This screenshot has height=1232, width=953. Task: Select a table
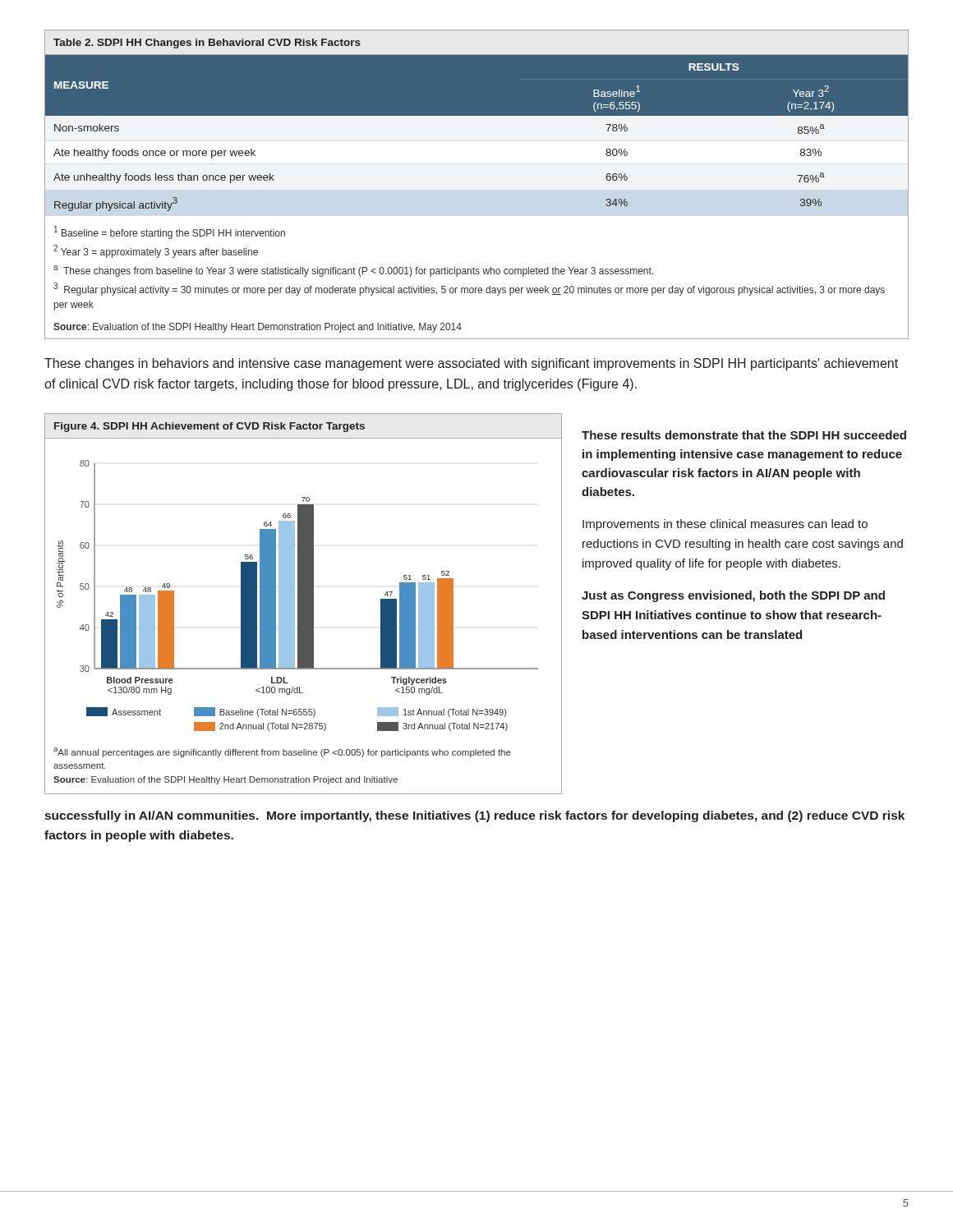coord(476,184)
